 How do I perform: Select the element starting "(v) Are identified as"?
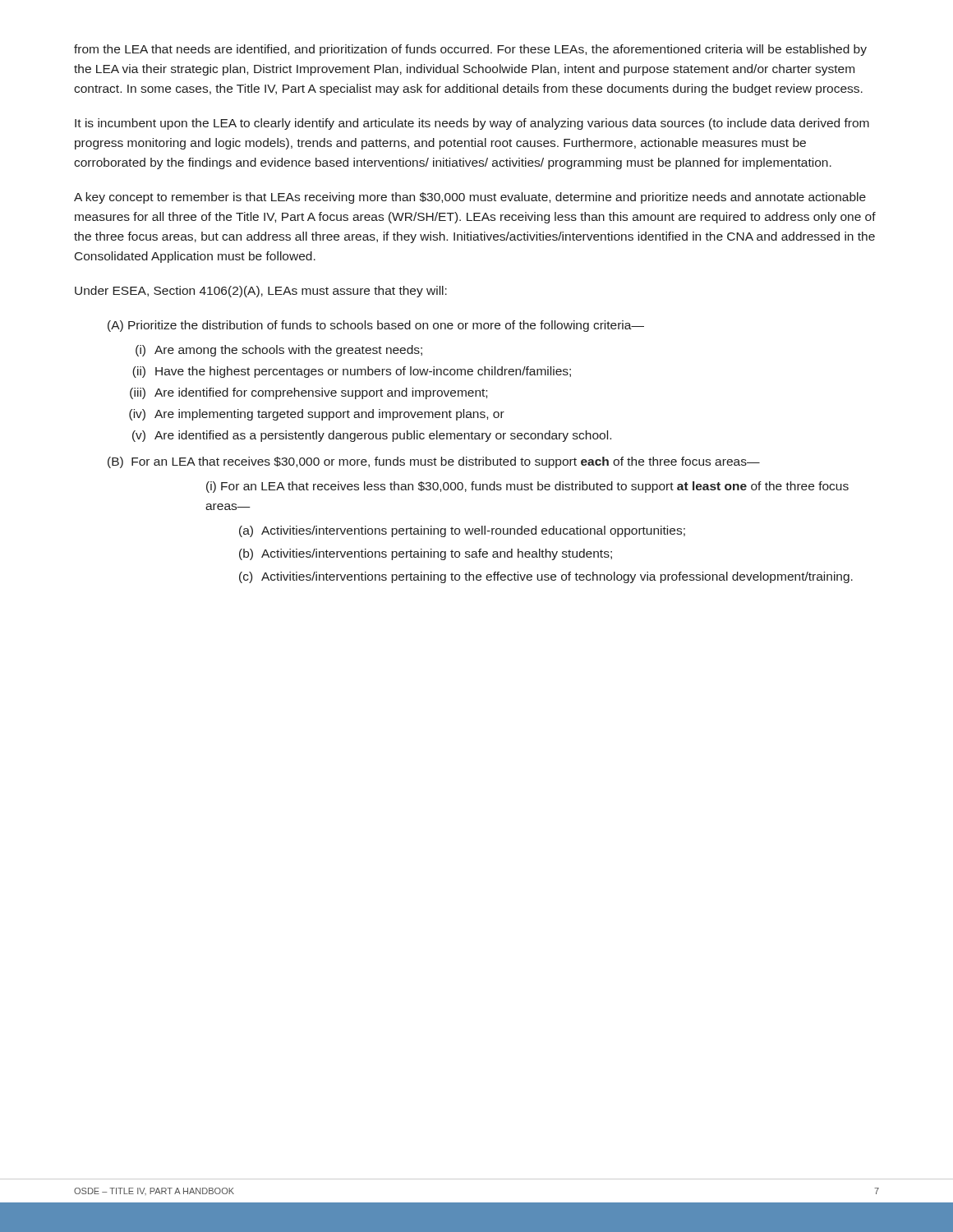point(493,436)
